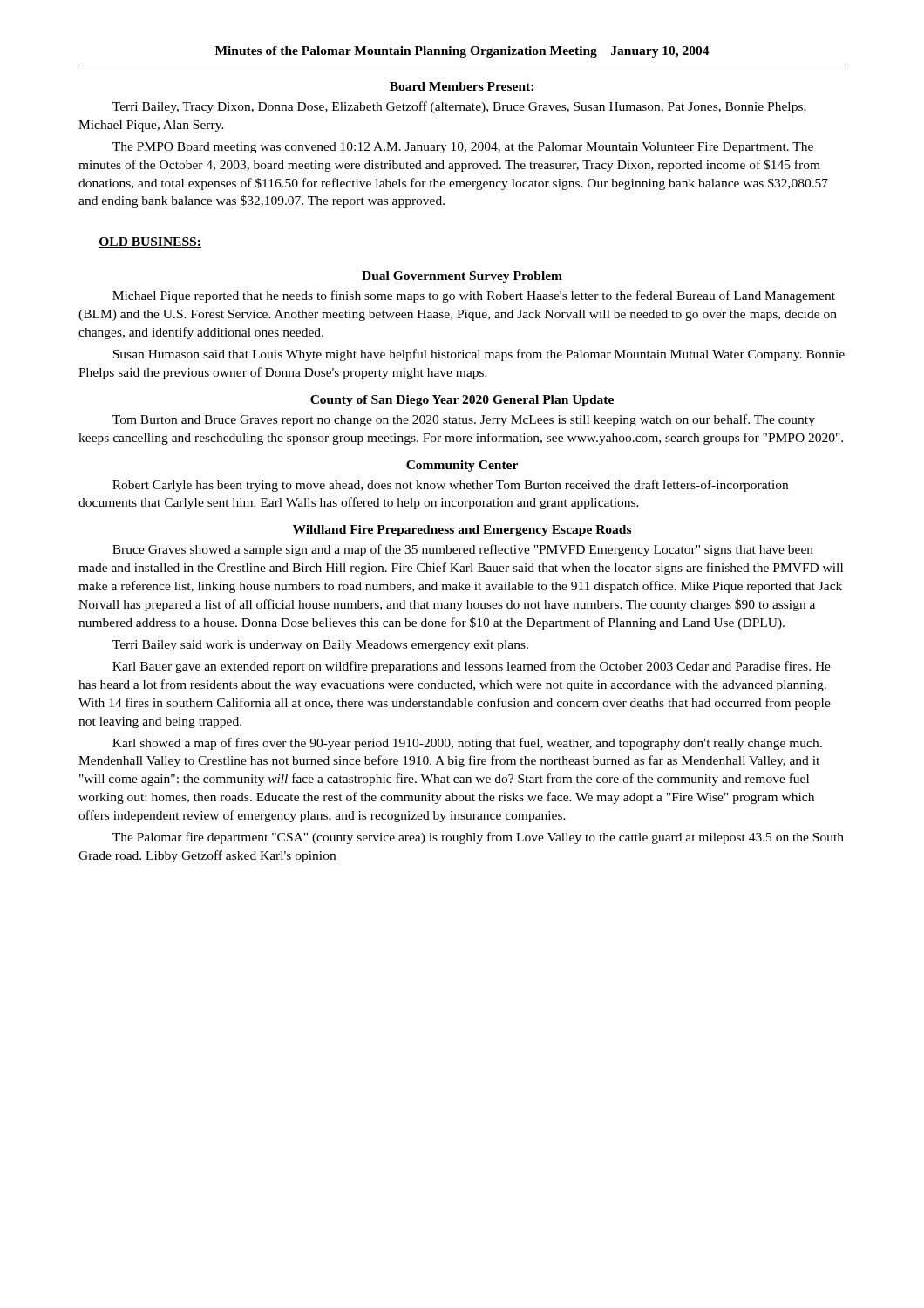Find the block starting "Karl showed a map of fires over"

pyautogui.click(x=450, y=779)
